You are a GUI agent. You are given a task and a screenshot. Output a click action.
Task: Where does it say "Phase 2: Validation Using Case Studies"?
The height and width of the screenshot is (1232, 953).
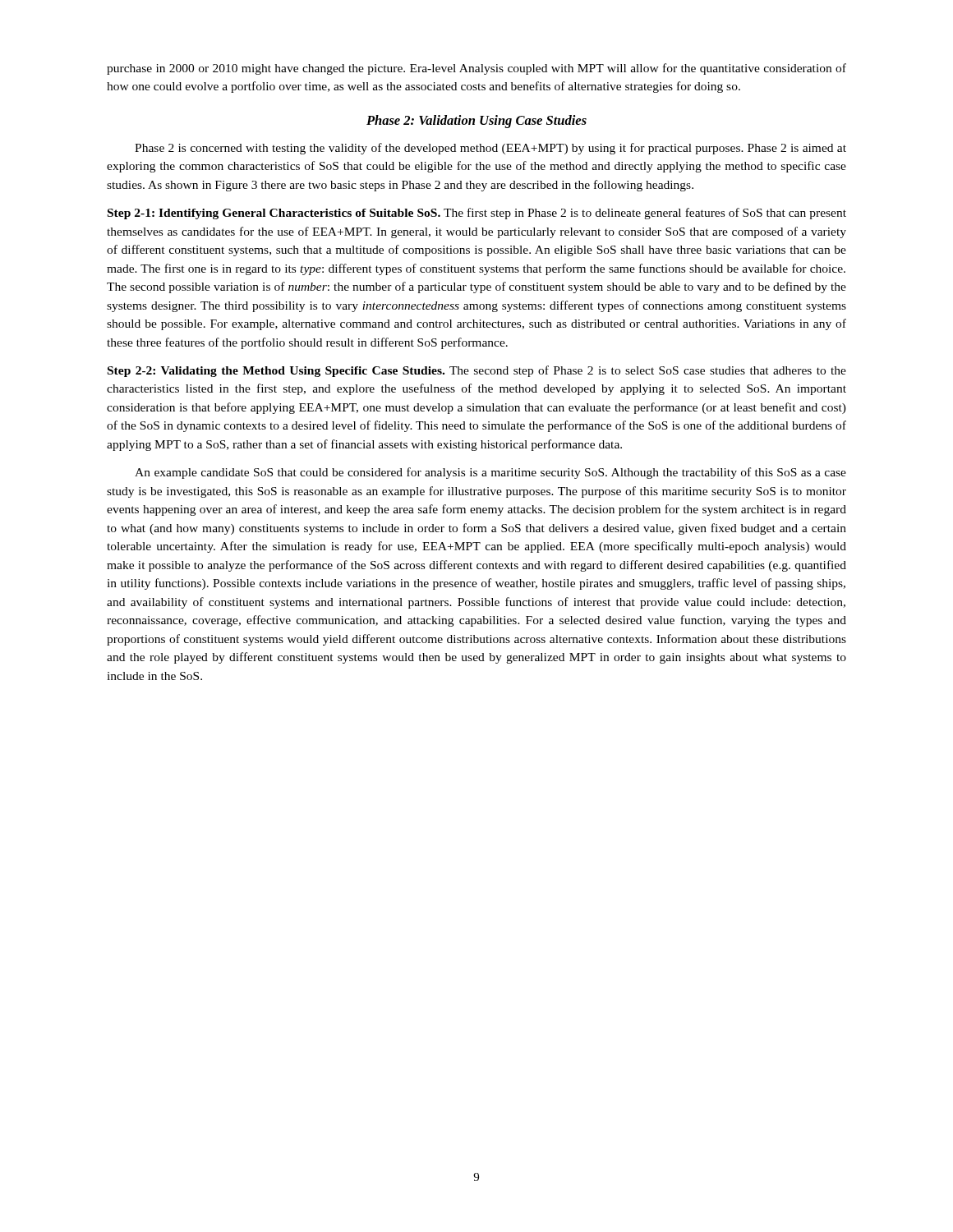pyautogui.click(x=476, y=120)
